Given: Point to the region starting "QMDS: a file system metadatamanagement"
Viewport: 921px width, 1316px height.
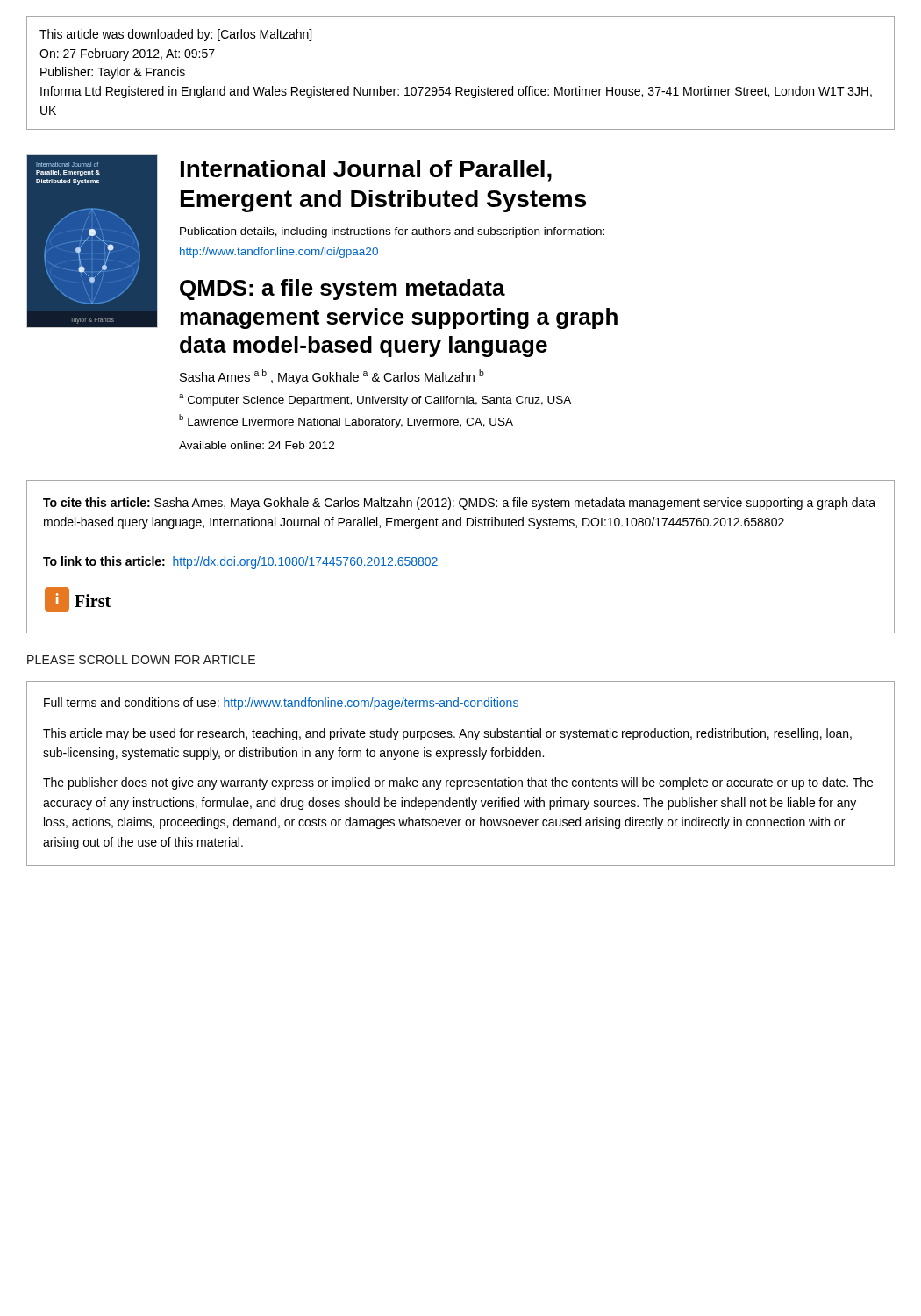Looking at the screenshot, I should pos(399,316).
